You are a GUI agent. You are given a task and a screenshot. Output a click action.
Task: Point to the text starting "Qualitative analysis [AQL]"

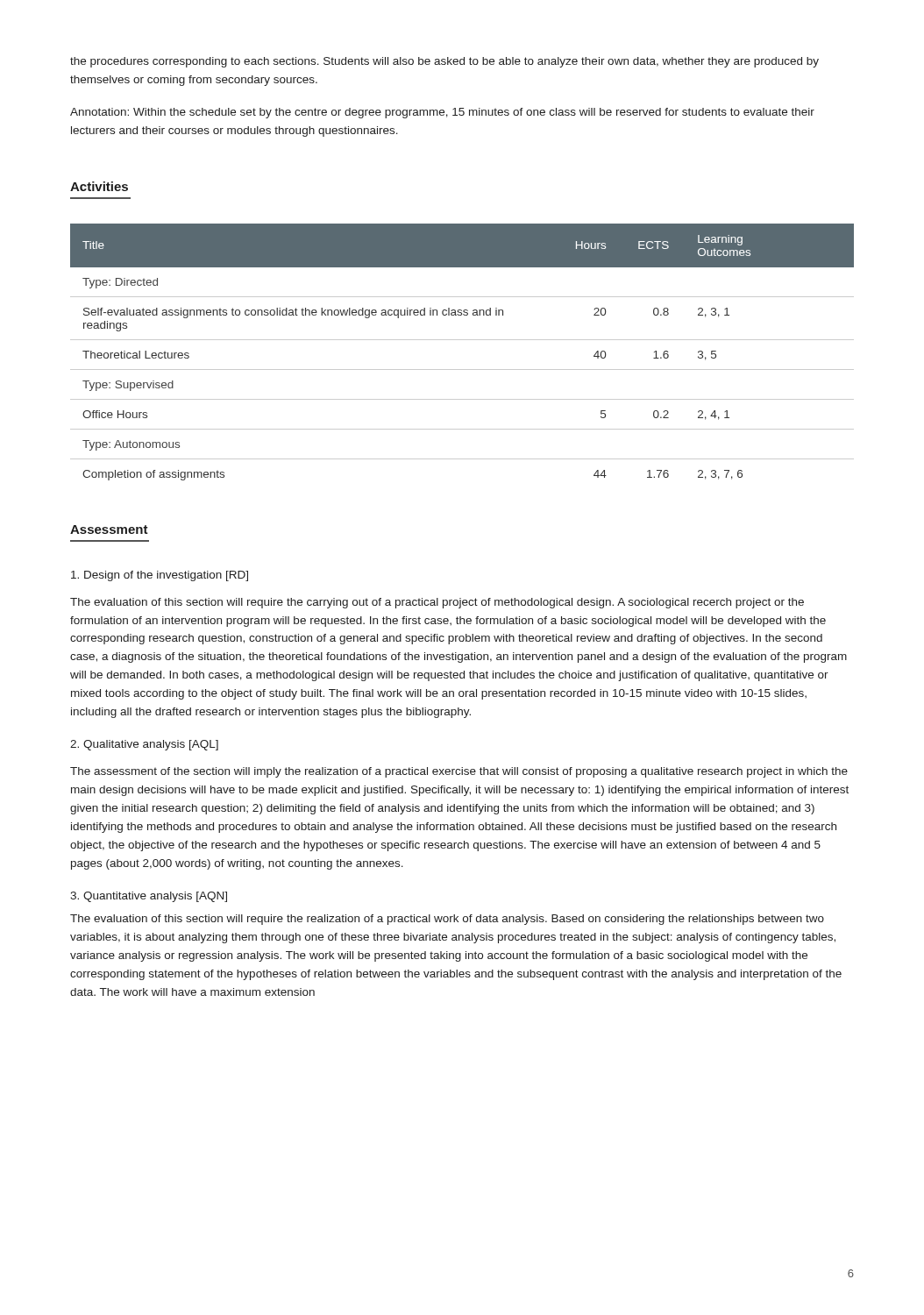tap(144, 744)
